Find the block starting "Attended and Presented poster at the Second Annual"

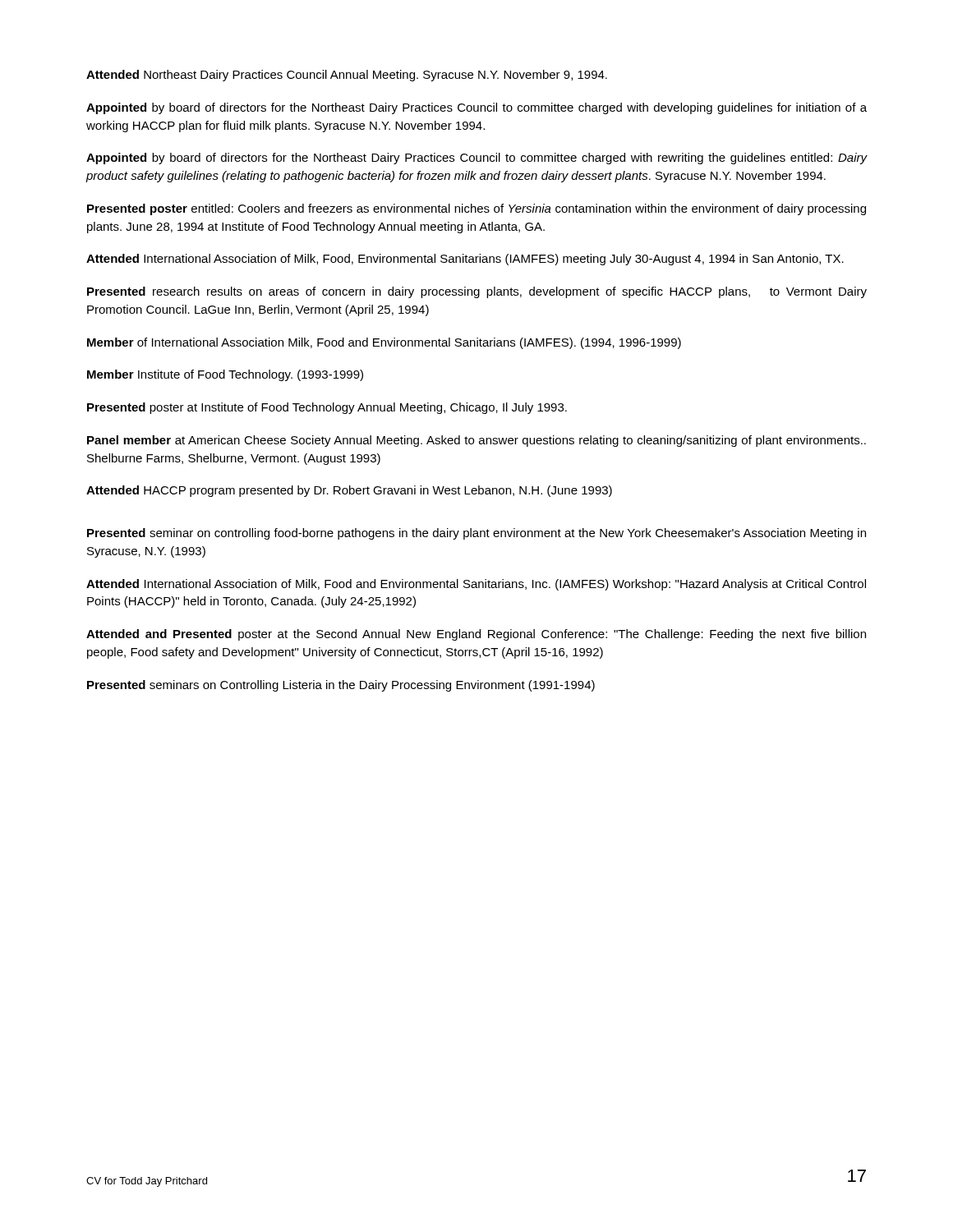point(476,643)
